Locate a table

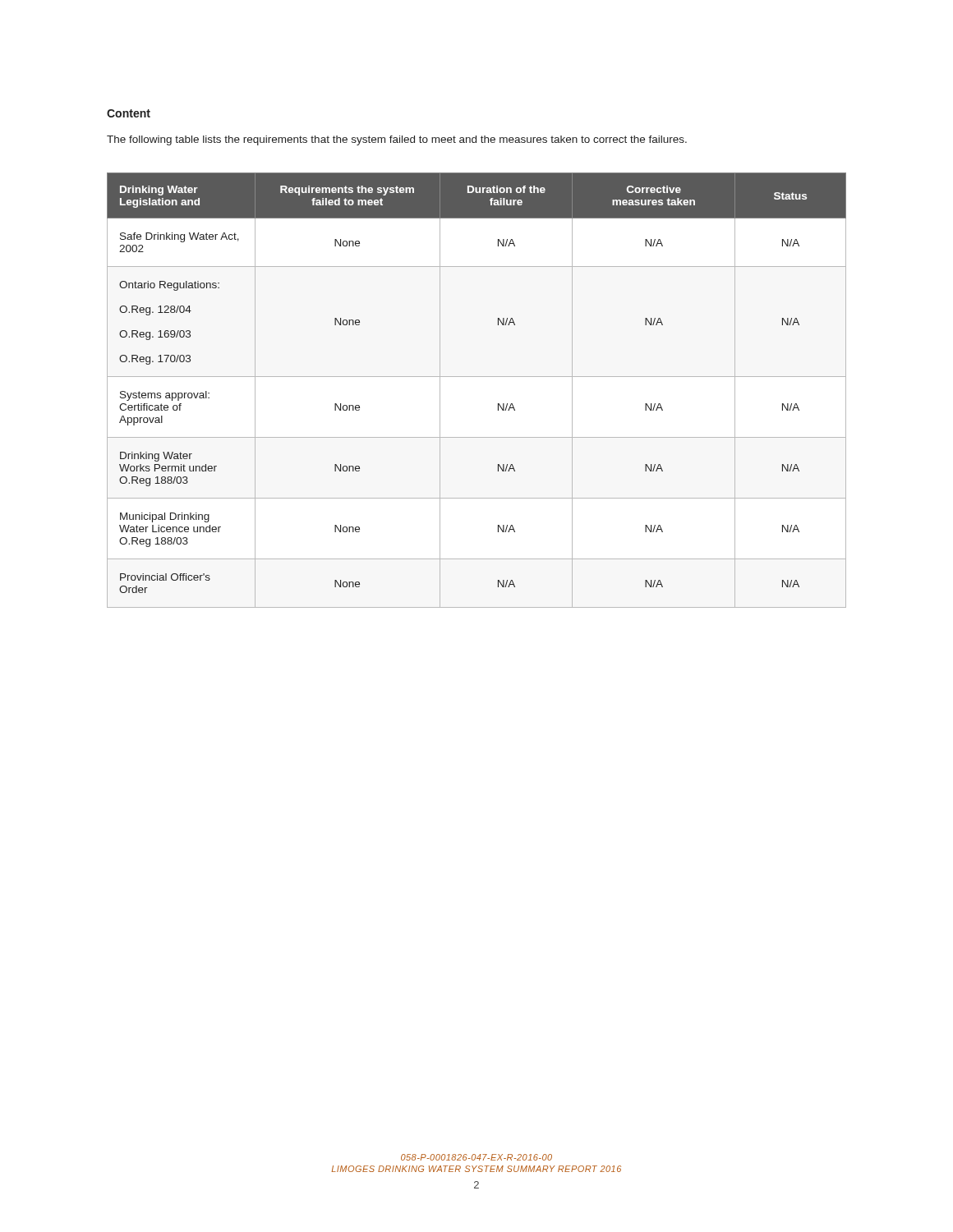476,390
